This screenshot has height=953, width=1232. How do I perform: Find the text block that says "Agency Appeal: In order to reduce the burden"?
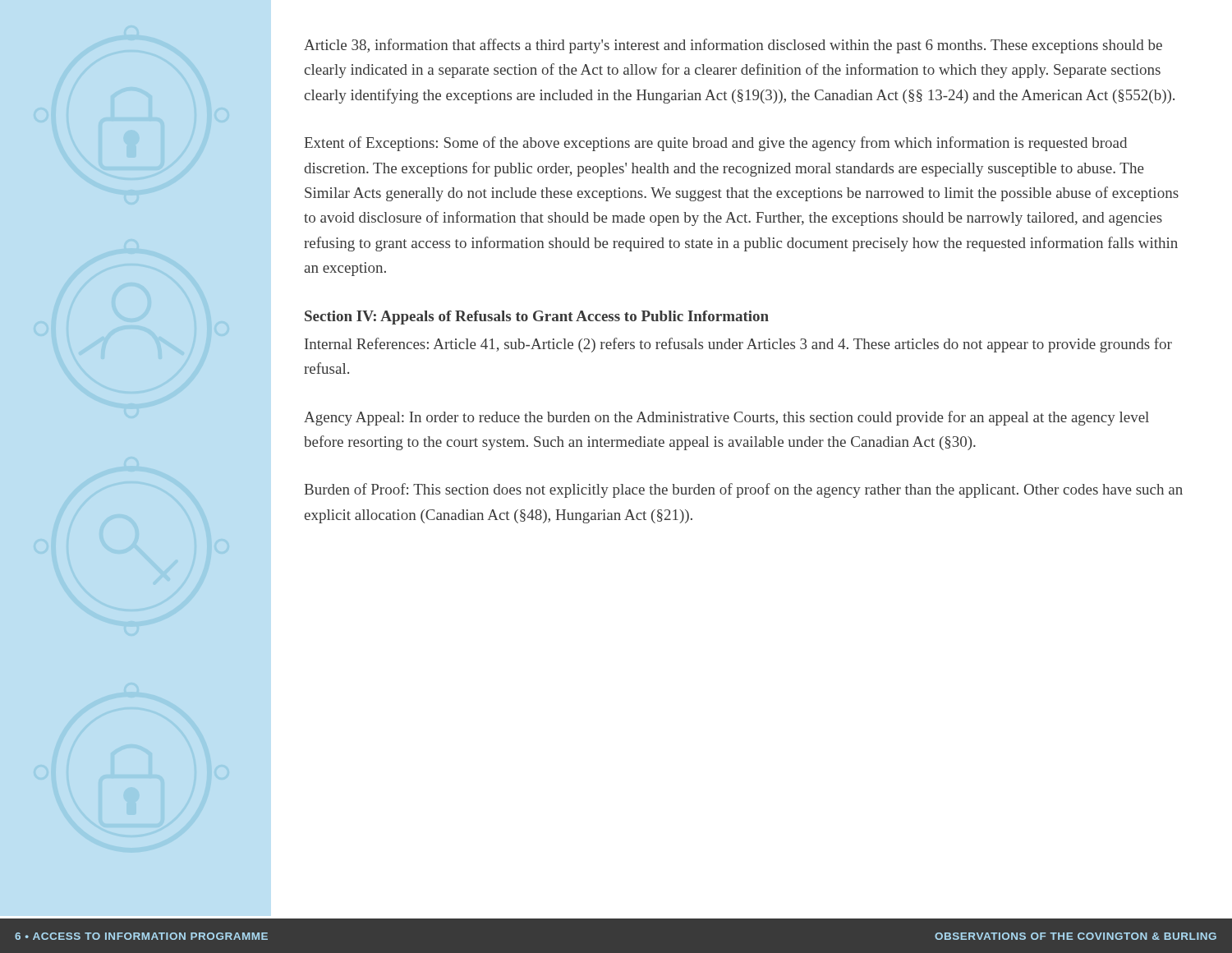point(727,429)
